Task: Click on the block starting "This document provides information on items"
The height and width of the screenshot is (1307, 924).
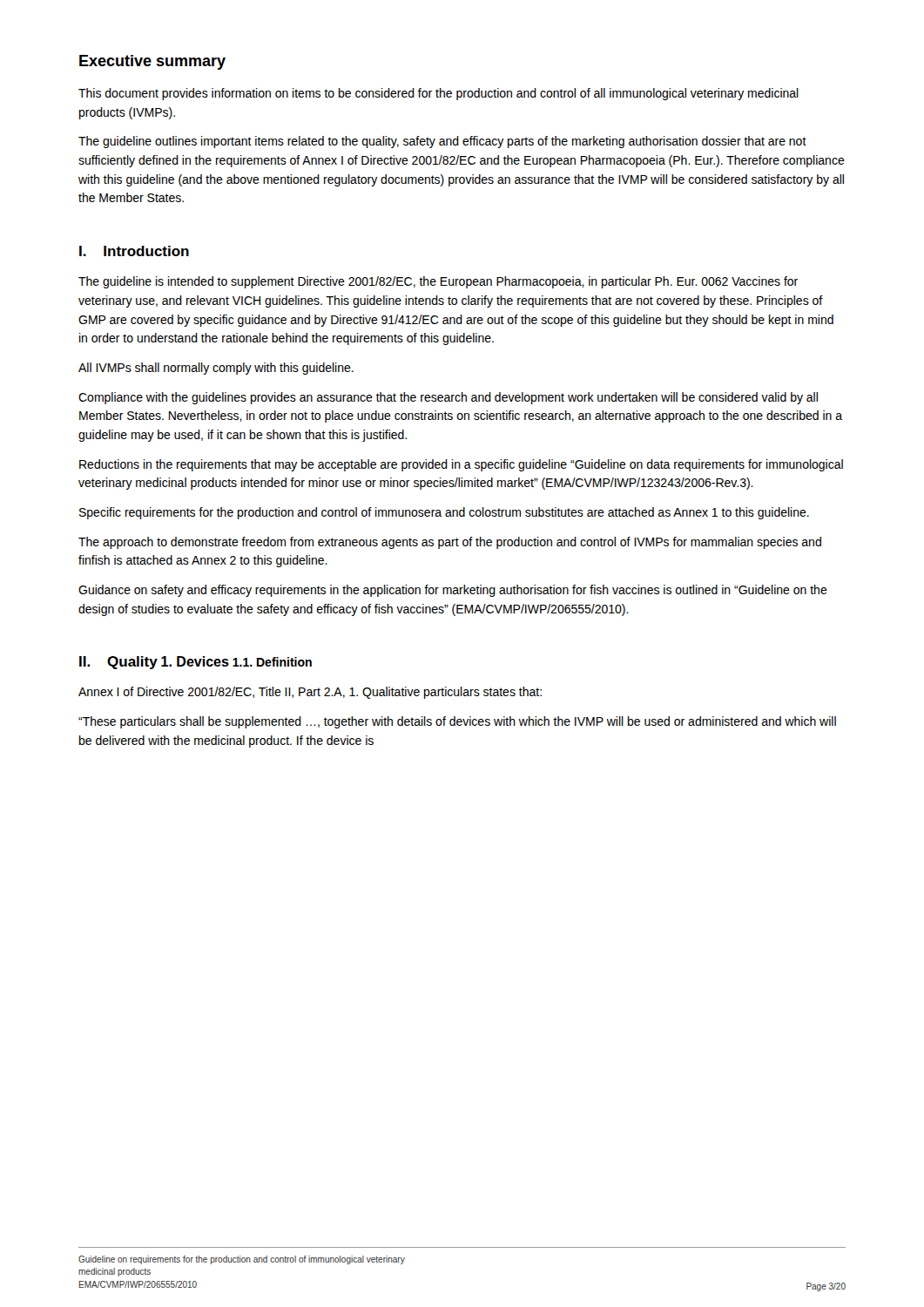Action: click(462, 103)
